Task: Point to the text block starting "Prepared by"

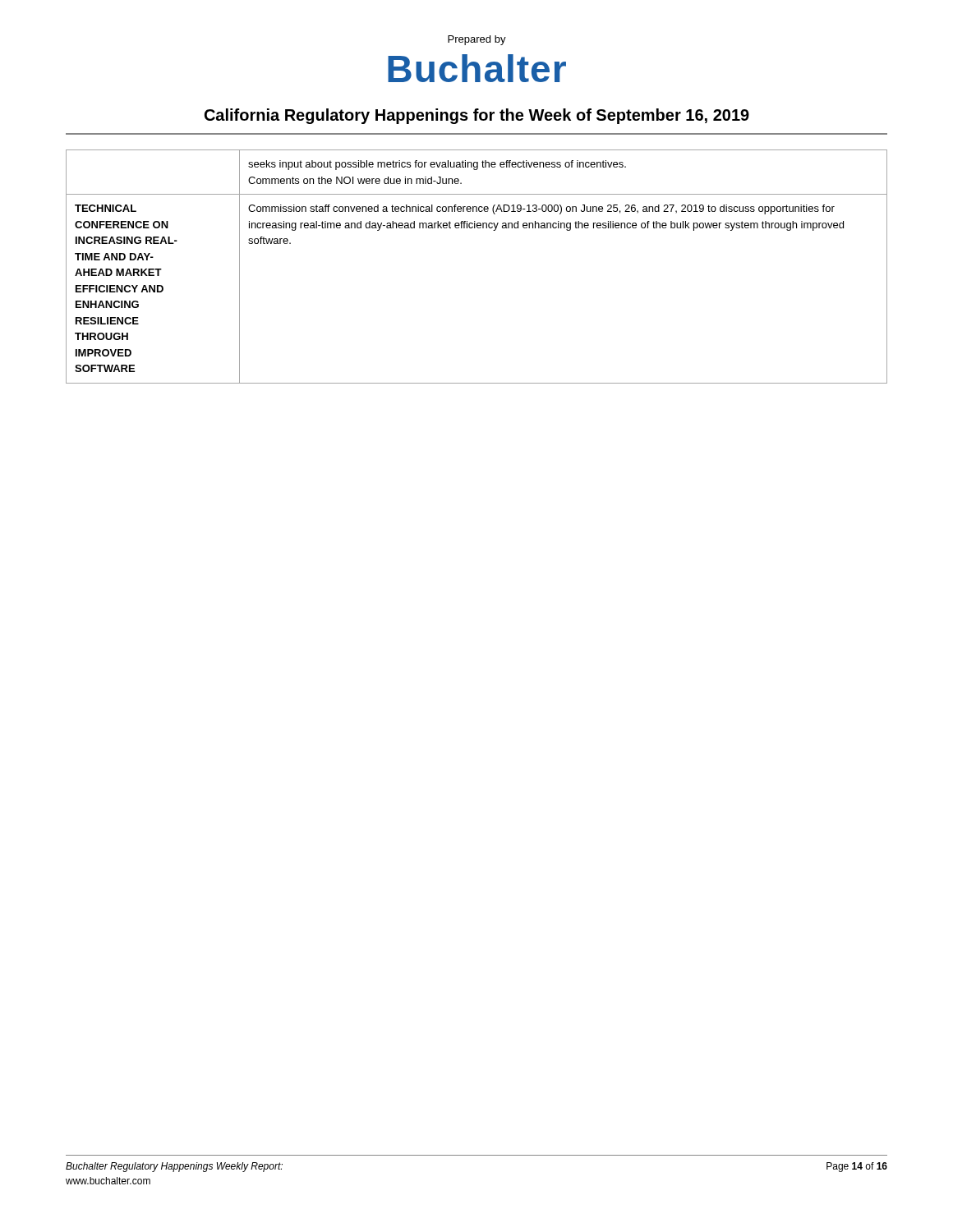Action: [476, 39]
